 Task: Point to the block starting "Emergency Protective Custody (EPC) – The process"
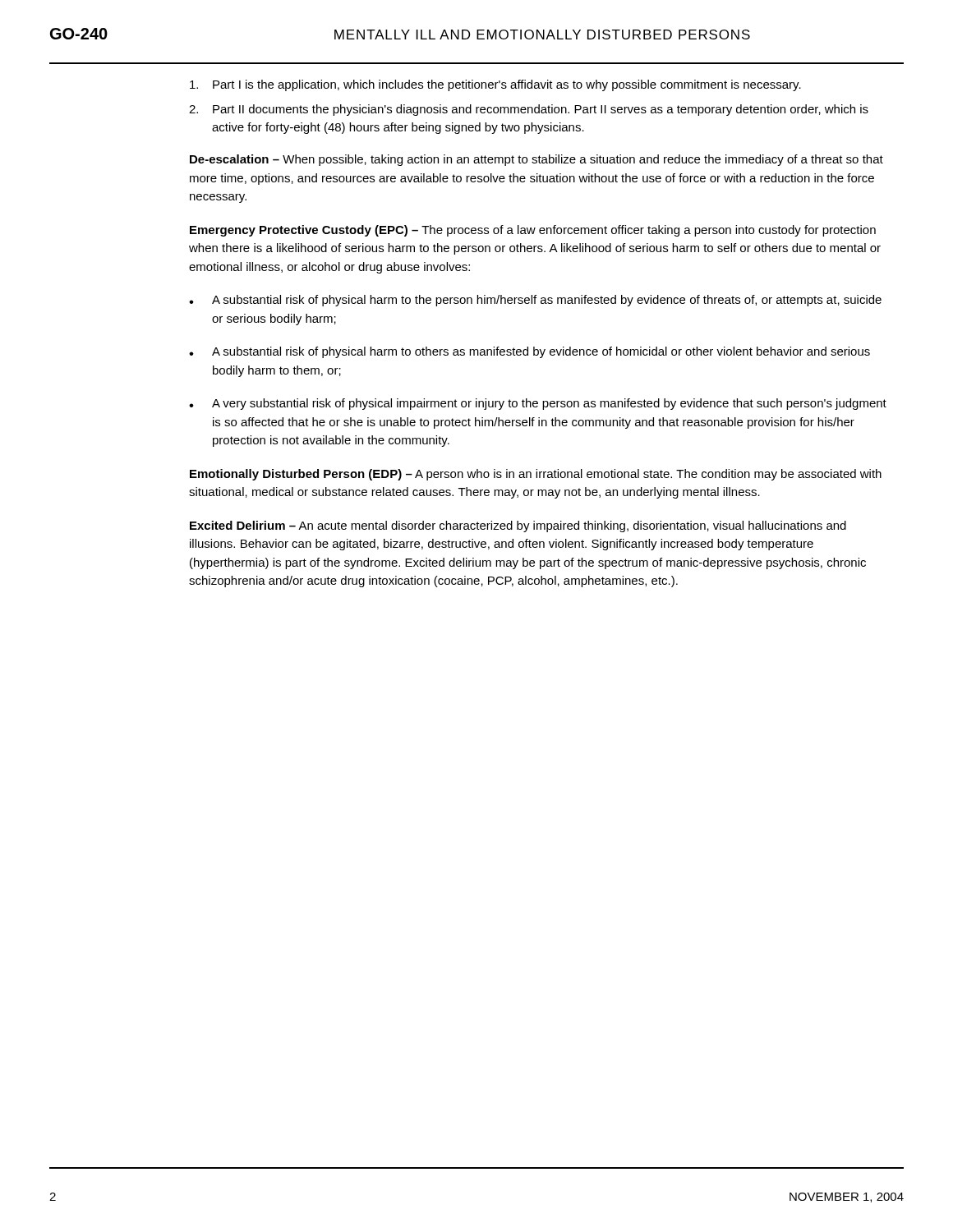pos(535,248)
